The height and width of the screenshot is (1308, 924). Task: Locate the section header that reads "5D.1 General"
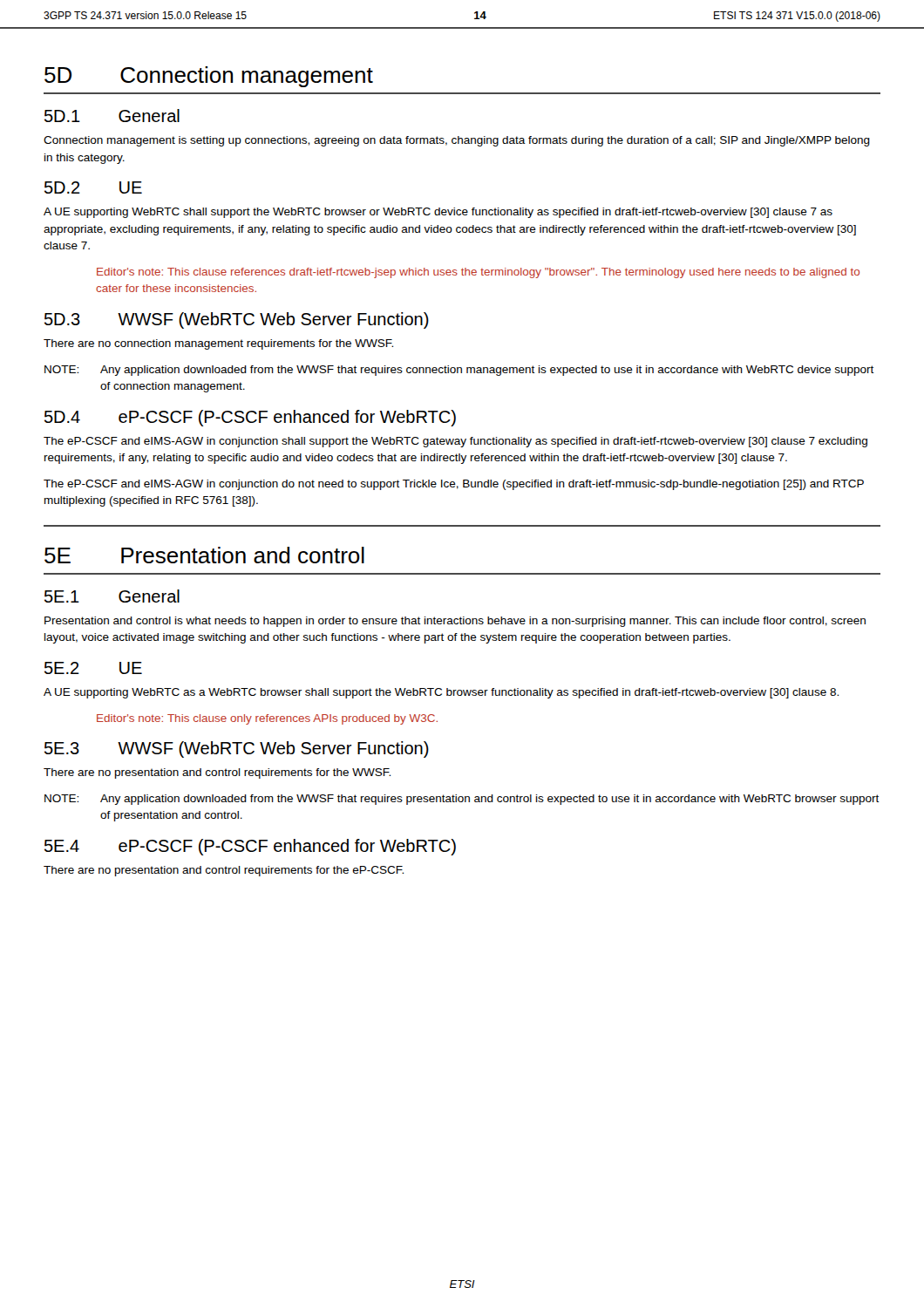point(56,116)
